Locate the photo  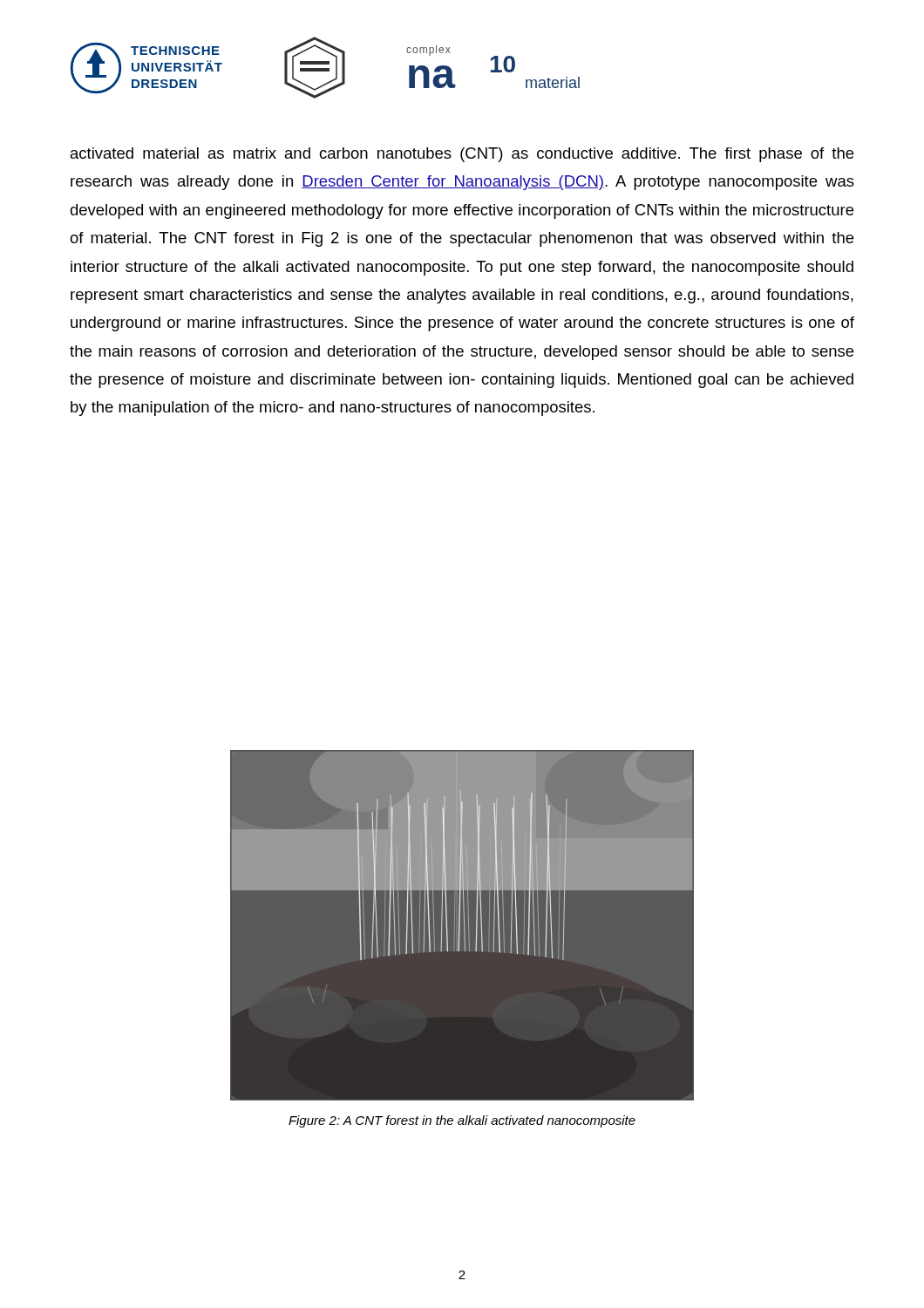tap(462, 925)
